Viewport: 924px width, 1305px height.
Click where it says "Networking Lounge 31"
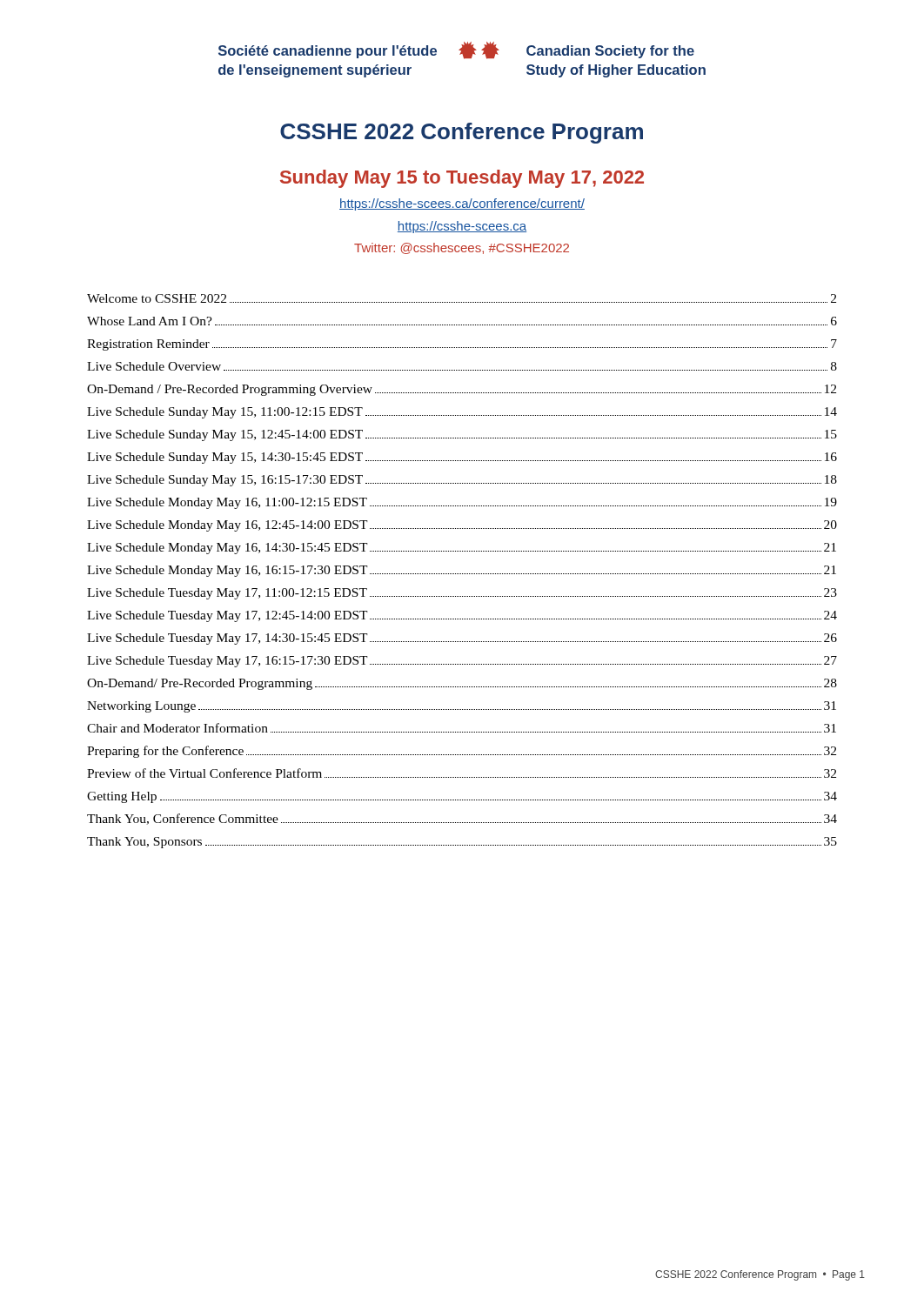coord(462,706)
